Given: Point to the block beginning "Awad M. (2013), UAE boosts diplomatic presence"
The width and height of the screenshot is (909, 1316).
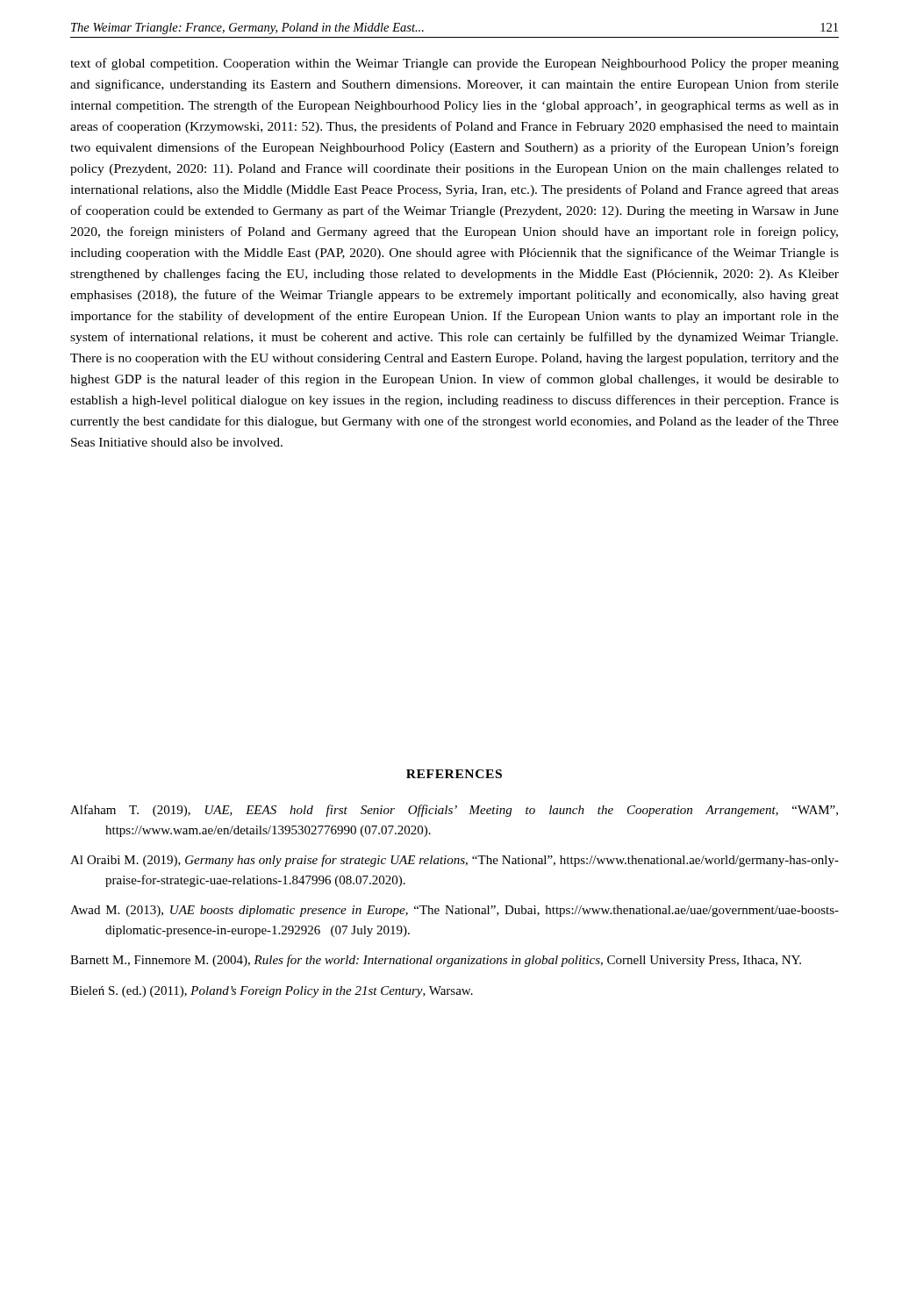Looking at the screenshot, I should coord(454,920).
